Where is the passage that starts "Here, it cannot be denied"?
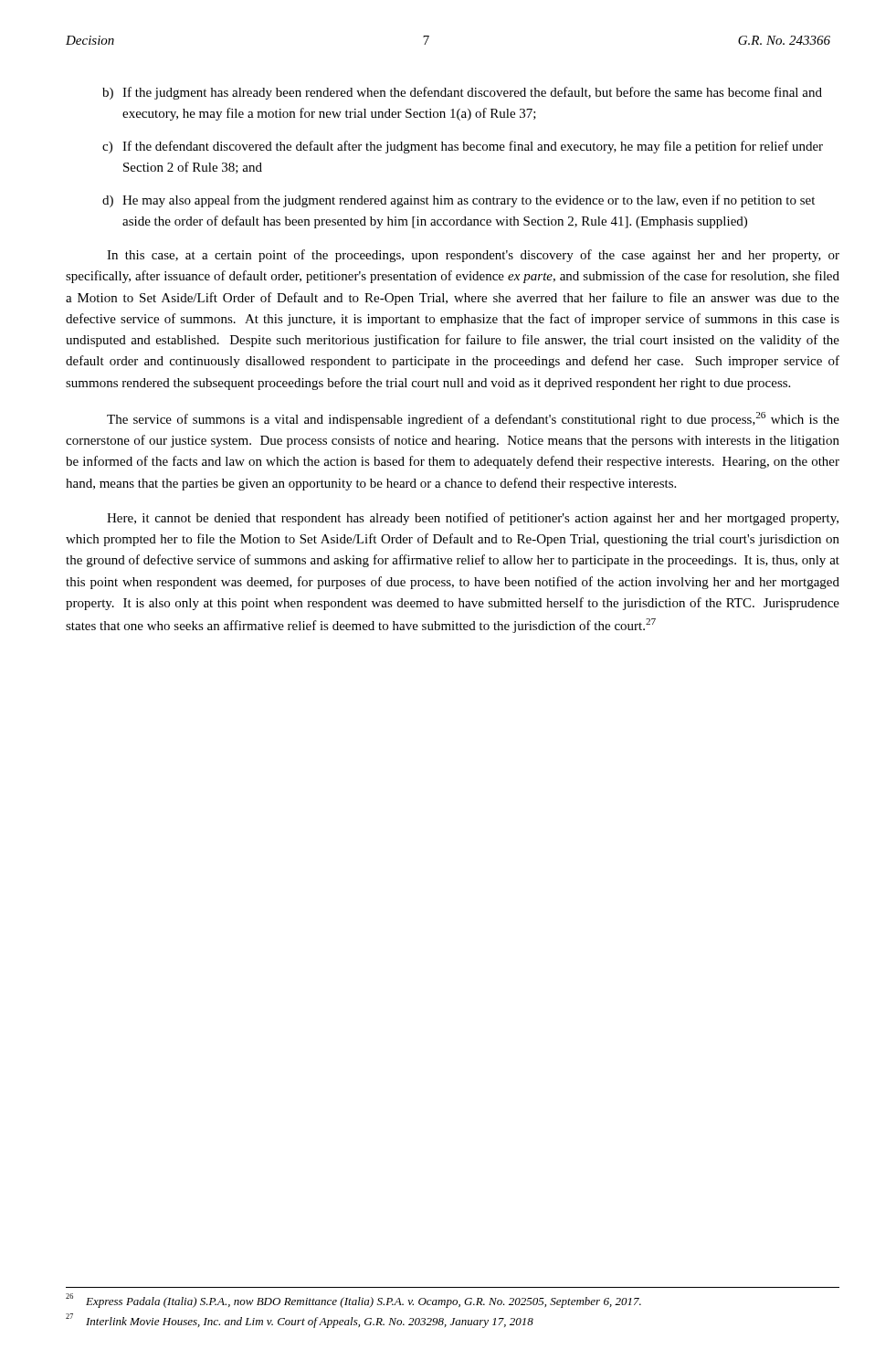The image size is (896, 1370). (x=453, y=572)
